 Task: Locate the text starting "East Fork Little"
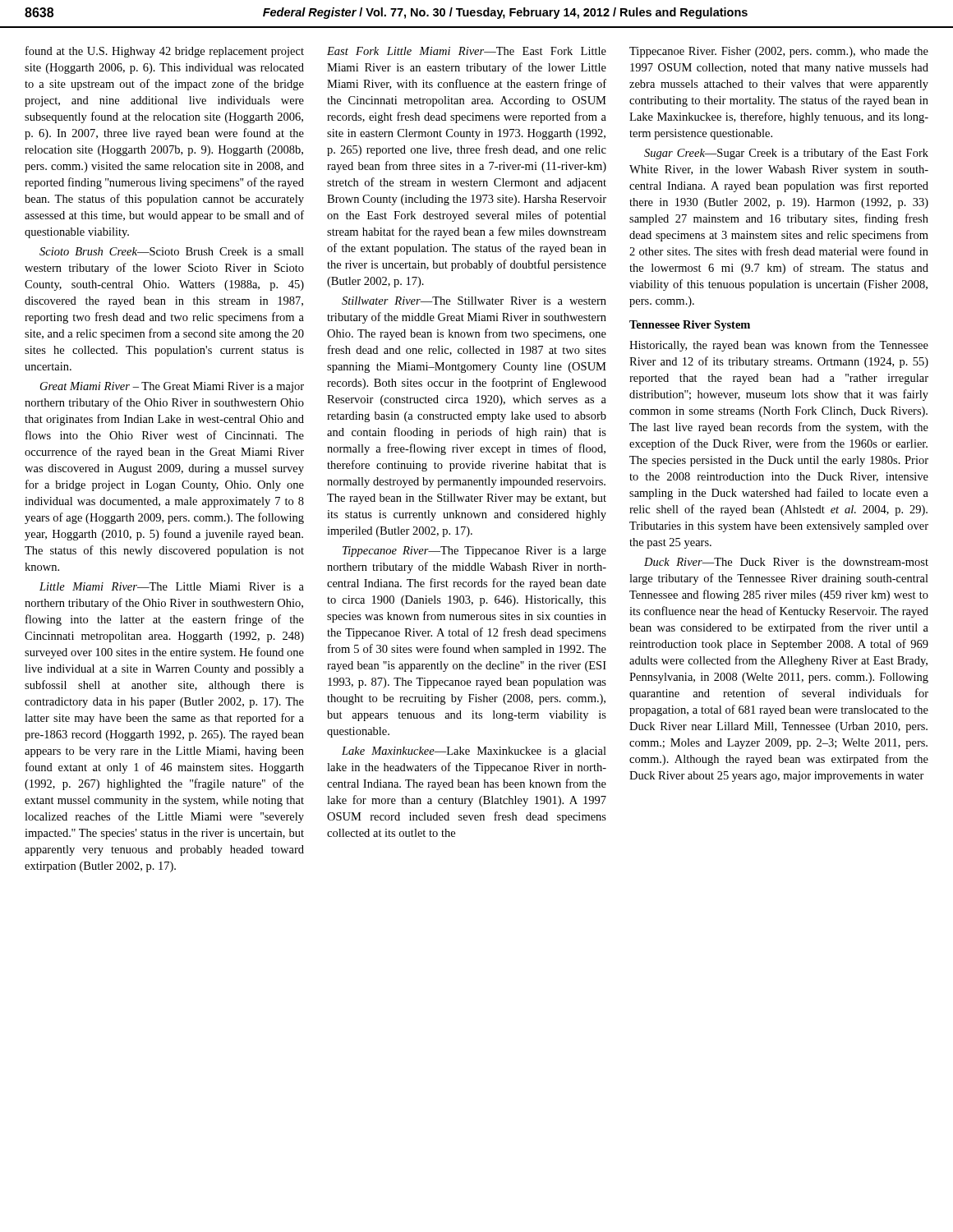tap(467, 166)
